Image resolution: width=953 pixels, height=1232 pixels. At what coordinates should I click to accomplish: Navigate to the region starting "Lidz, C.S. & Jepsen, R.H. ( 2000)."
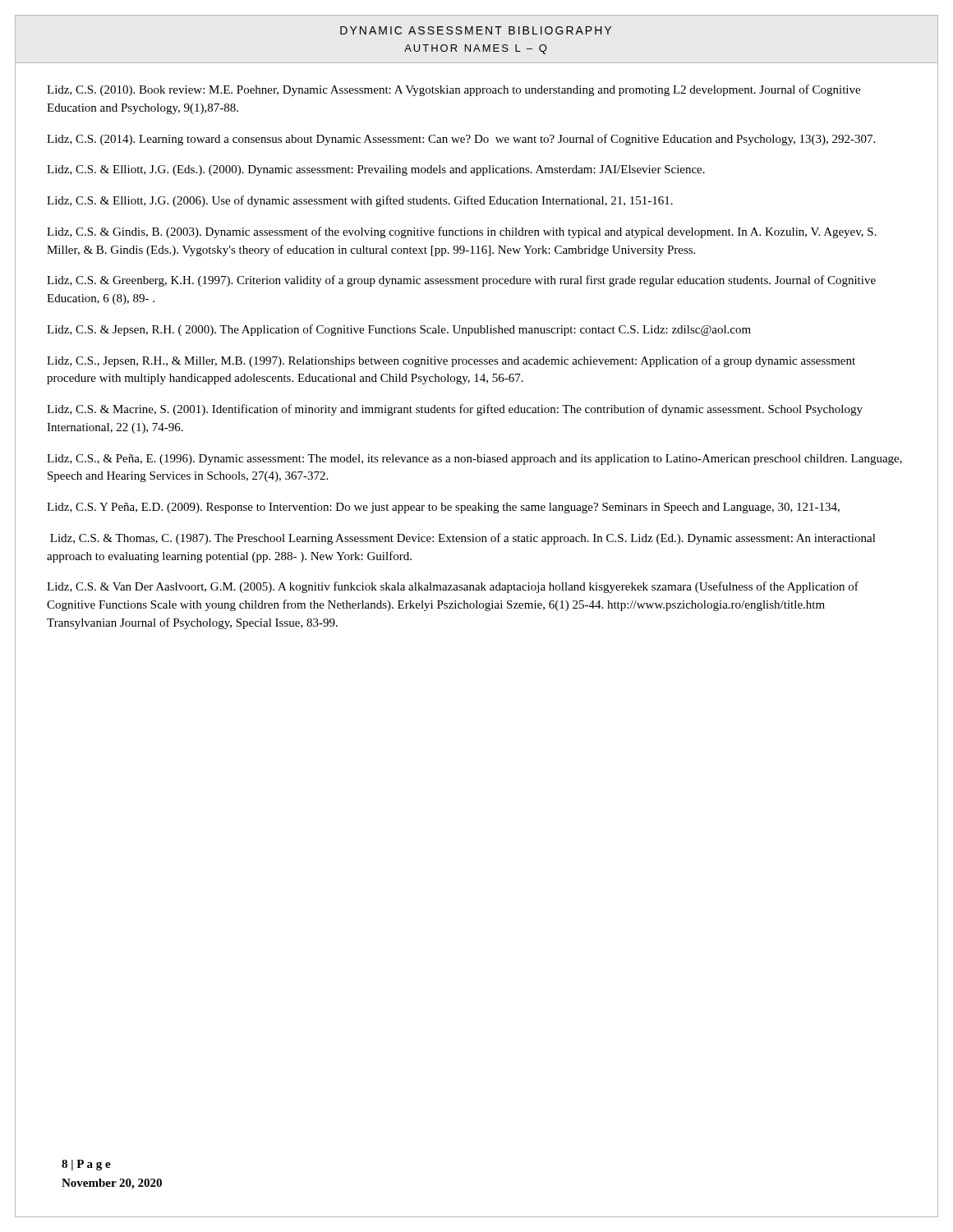(399, 329)
